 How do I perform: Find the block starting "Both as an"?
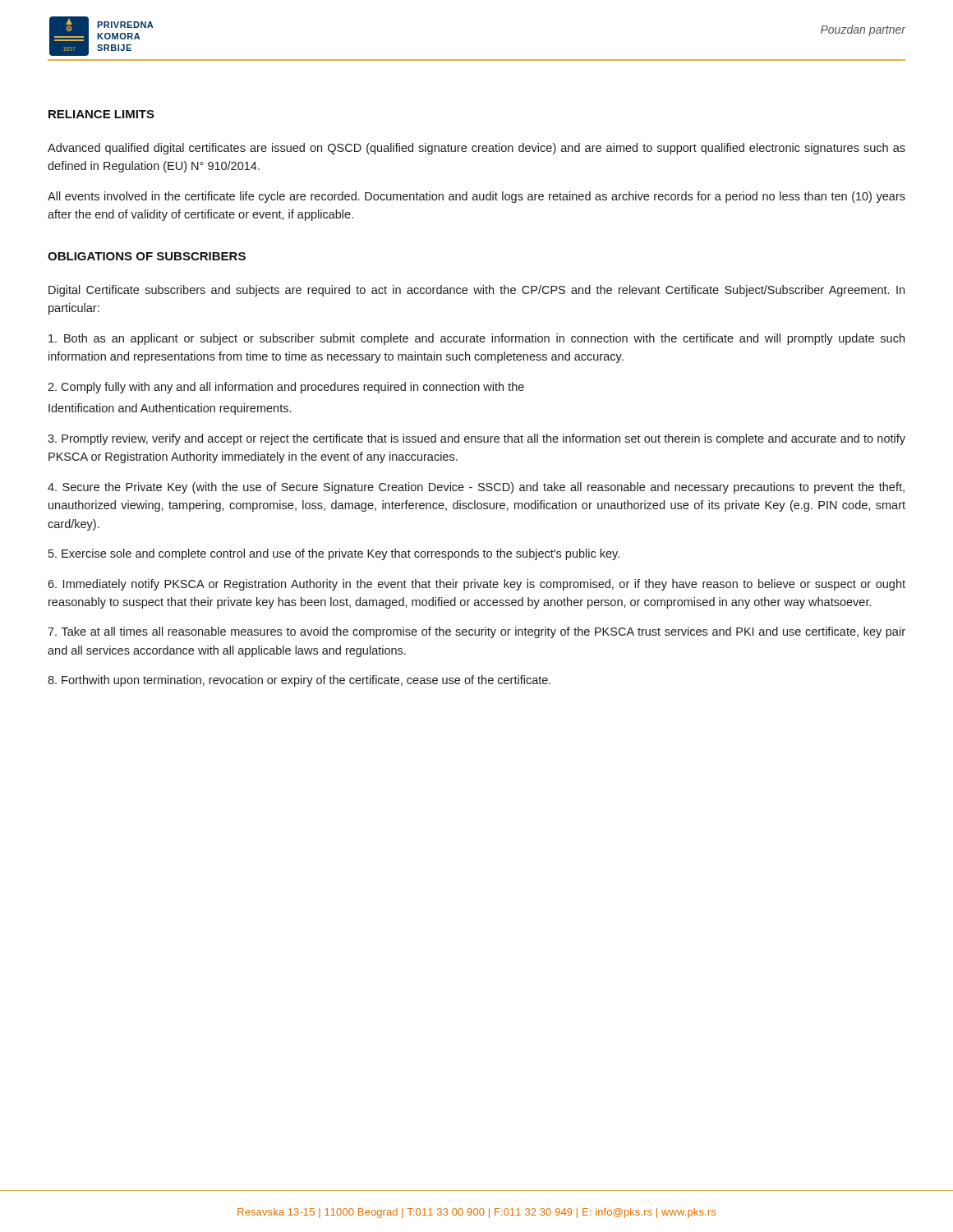click(x=476, y=347)
